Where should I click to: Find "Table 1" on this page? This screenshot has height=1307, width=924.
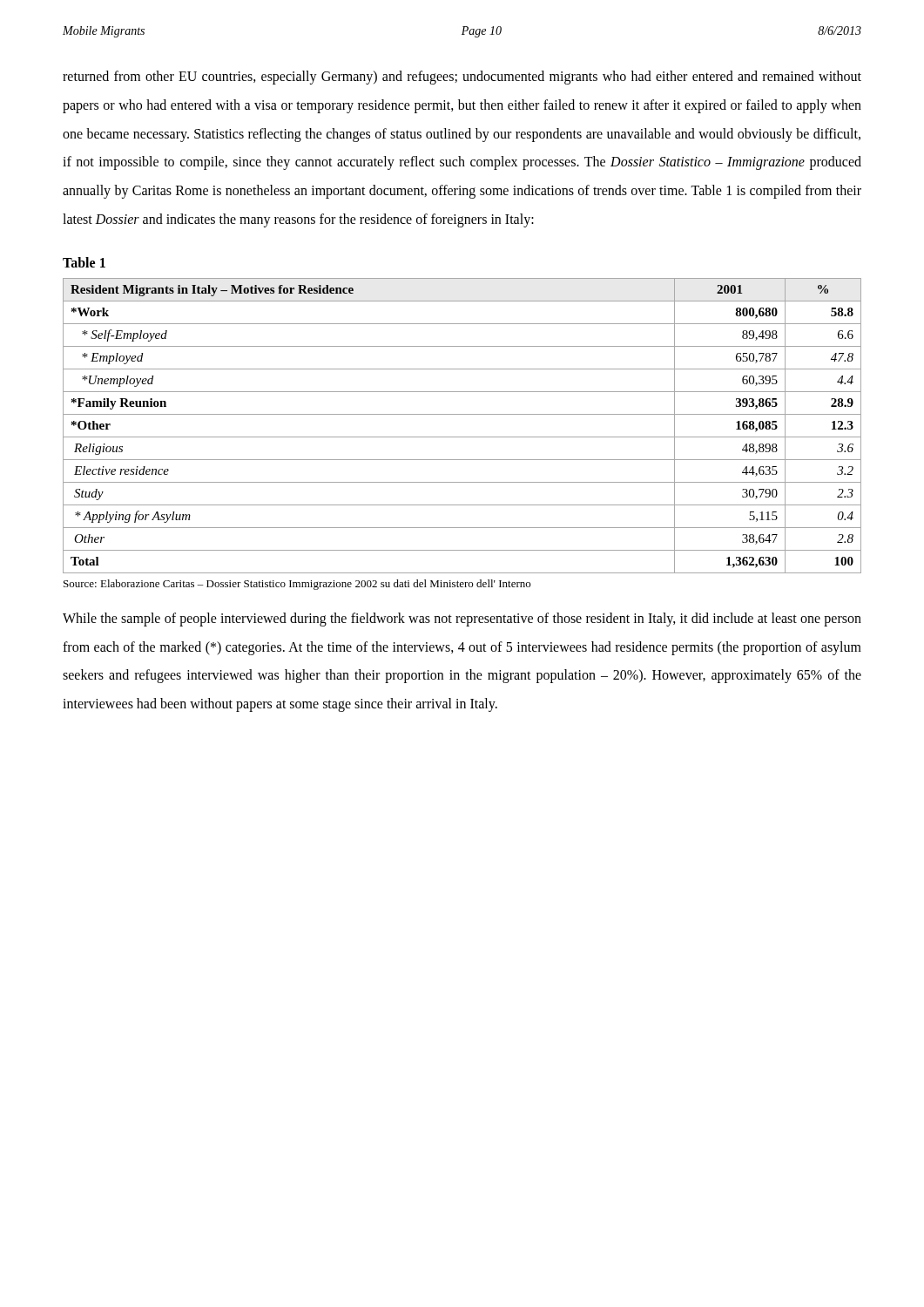tap(84, 263)
